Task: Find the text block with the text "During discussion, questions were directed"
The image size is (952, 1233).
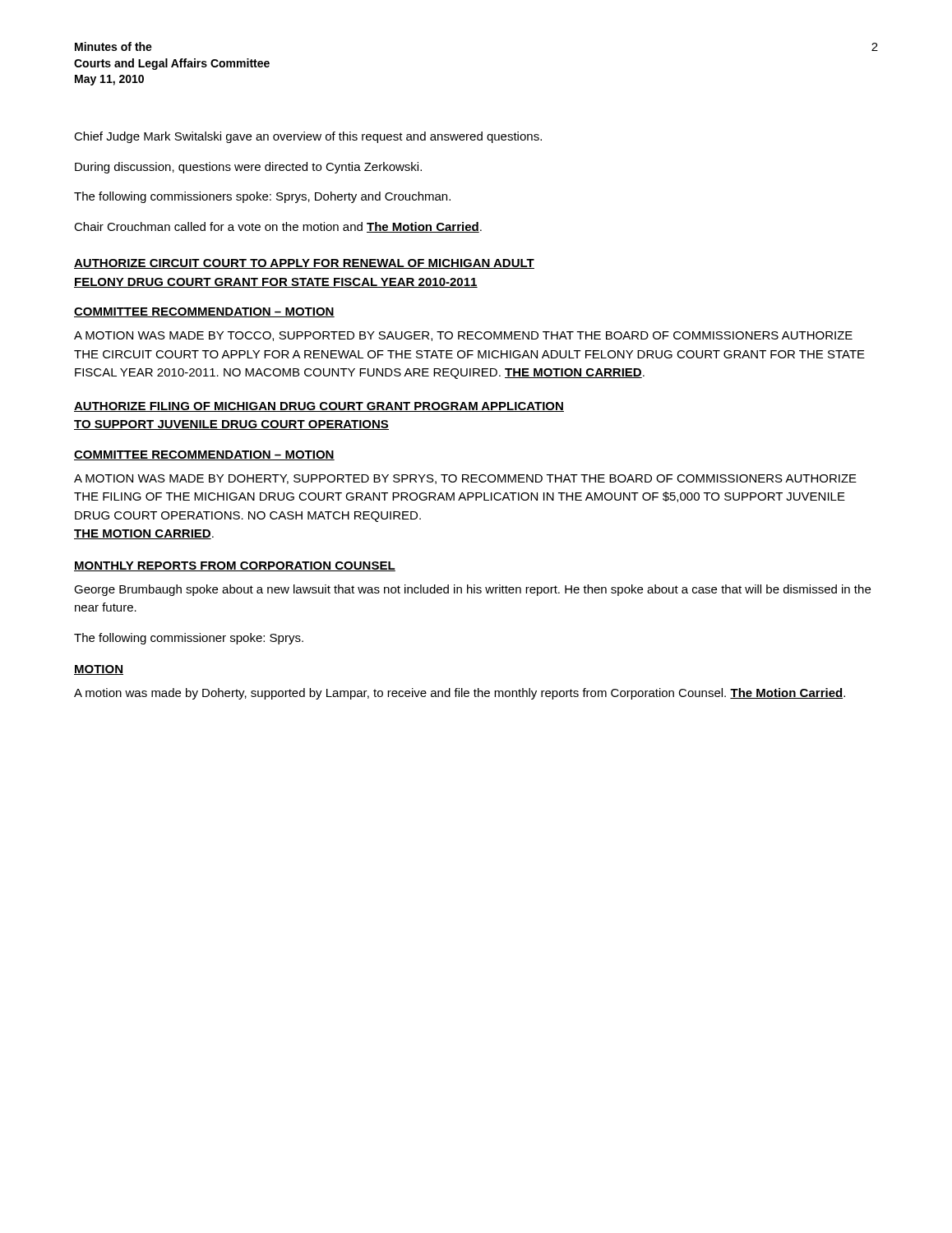Action: [x=248, y=166]
